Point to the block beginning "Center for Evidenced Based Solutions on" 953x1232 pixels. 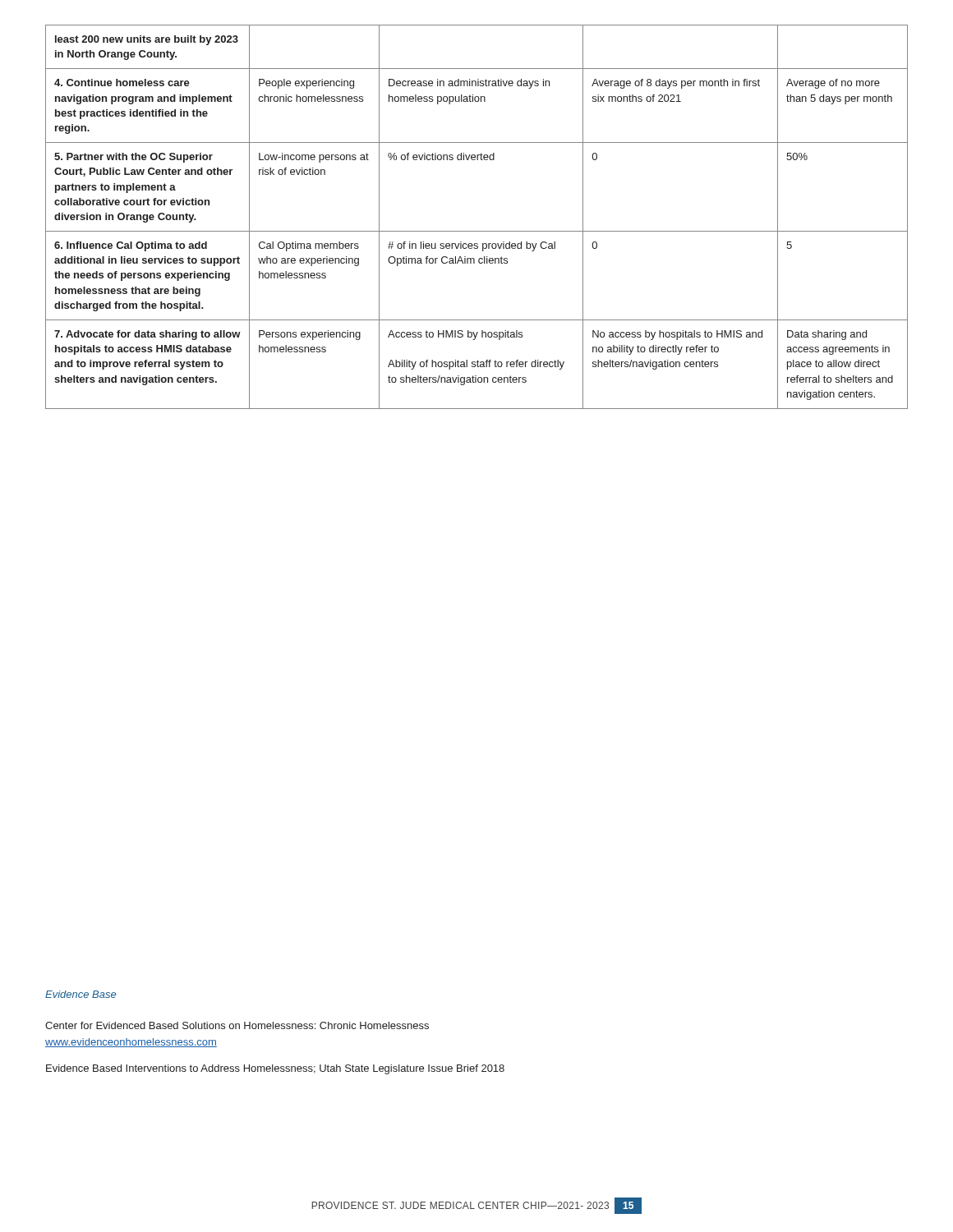click(x=237, y=1025)
